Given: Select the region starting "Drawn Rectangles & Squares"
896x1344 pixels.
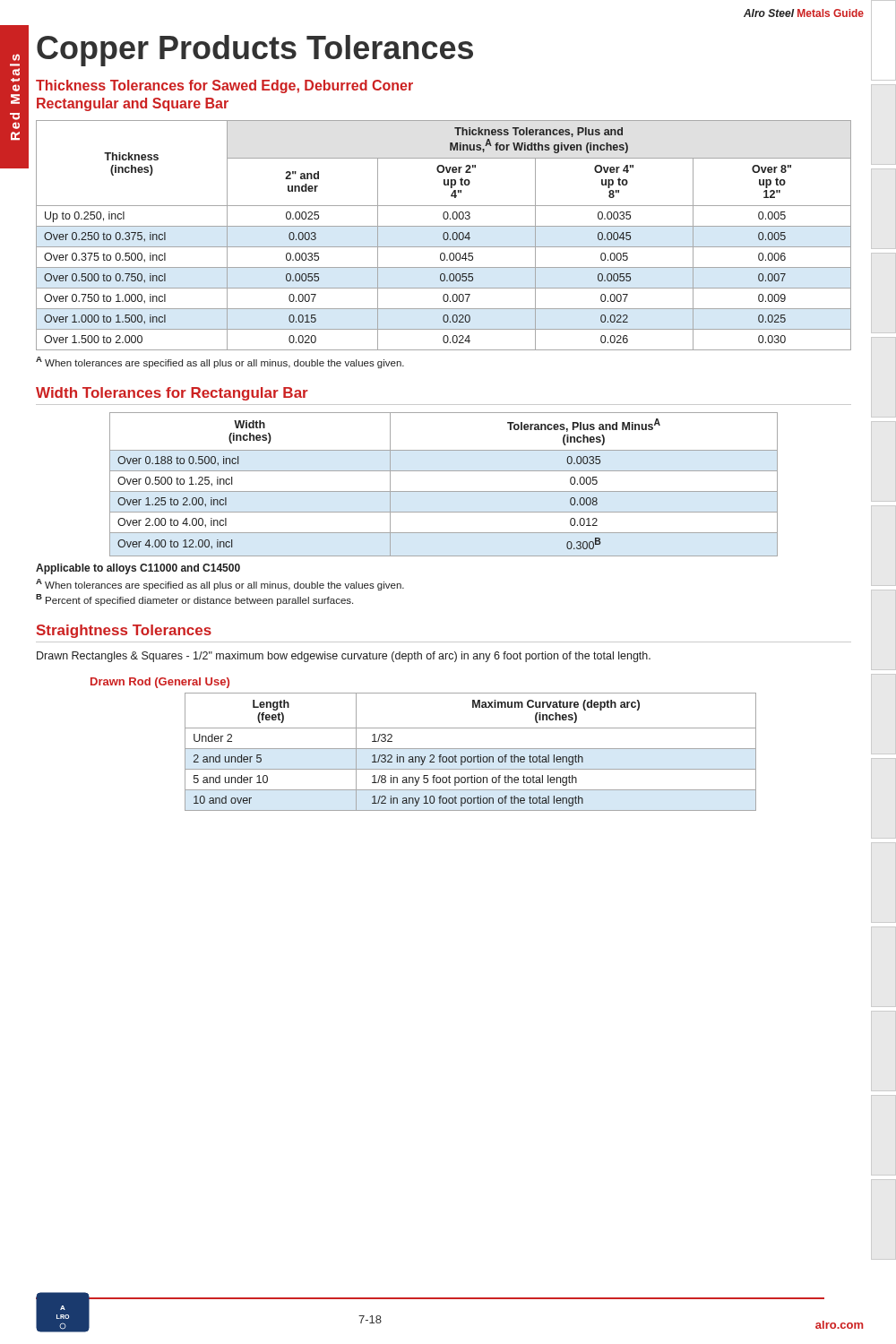Looking at the screenshot, I should 344,655.
